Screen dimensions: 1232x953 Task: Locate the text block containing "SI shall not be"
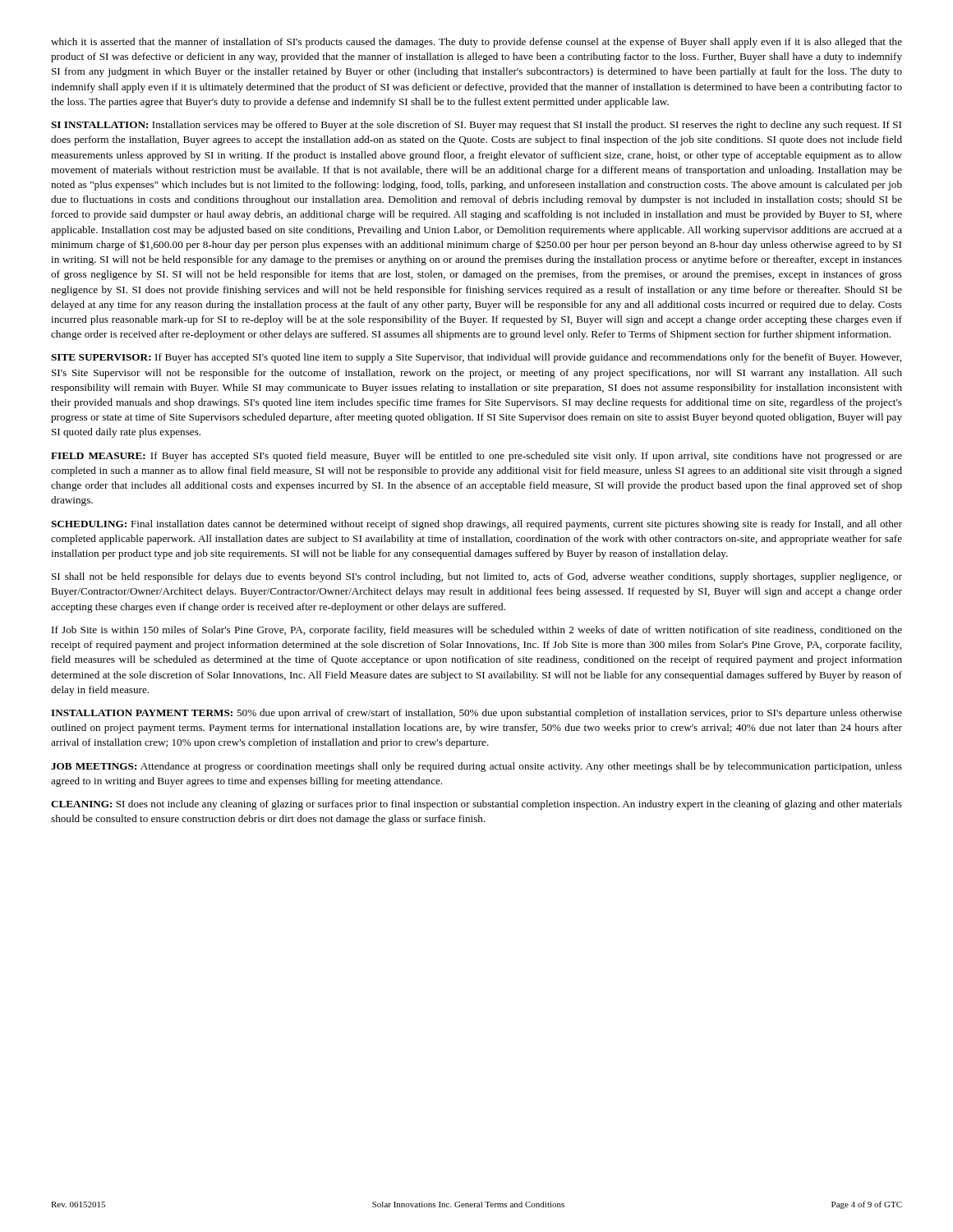[x=476, y=592]
